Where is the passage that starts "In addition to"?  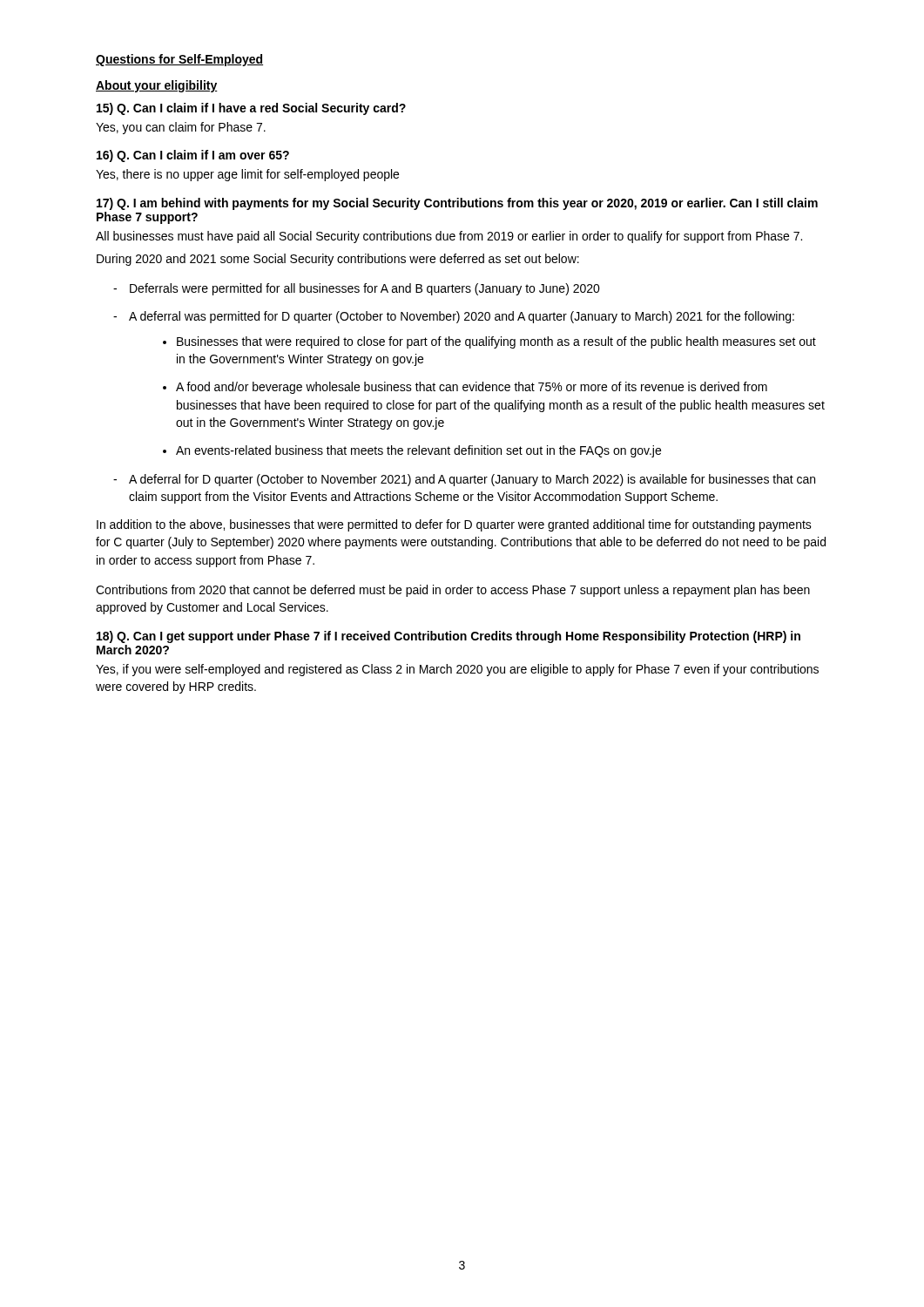(461, 542)
